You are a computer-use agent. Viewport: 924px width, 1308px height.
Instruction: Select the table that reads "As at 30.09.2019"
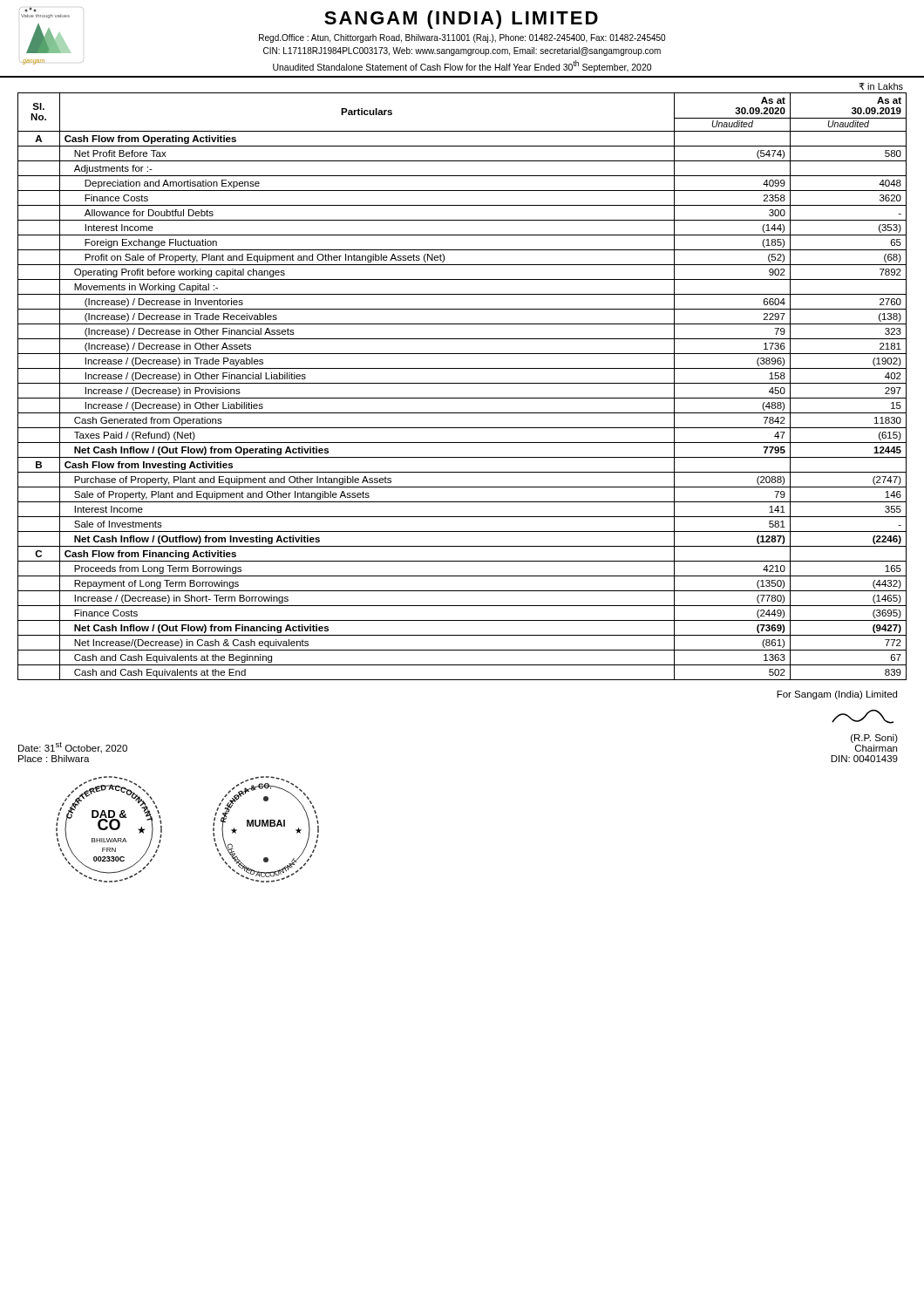[x=462, y=386]
